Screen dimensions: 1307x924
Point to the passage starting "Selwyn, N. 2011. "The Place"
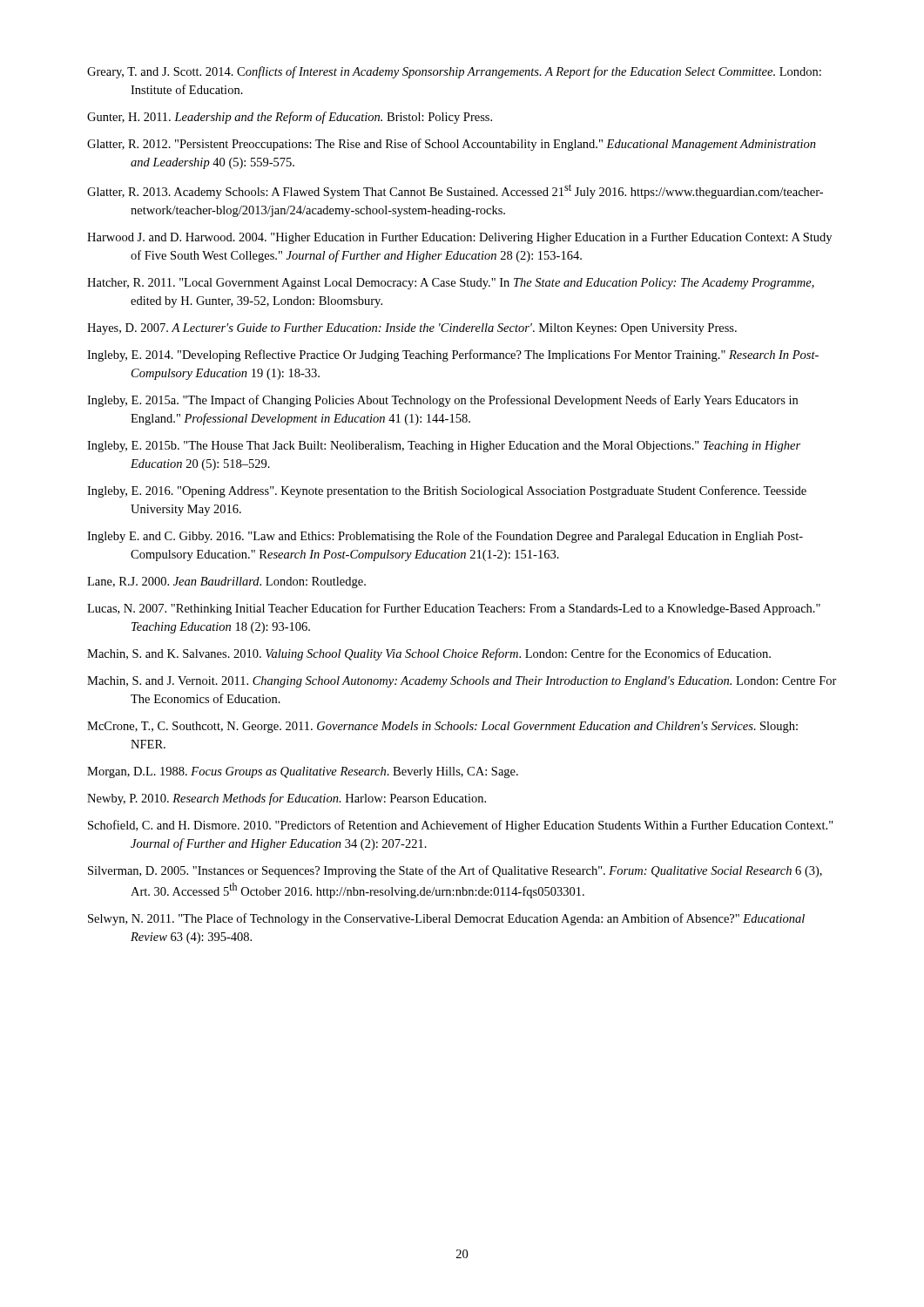[x=446, y=928]
